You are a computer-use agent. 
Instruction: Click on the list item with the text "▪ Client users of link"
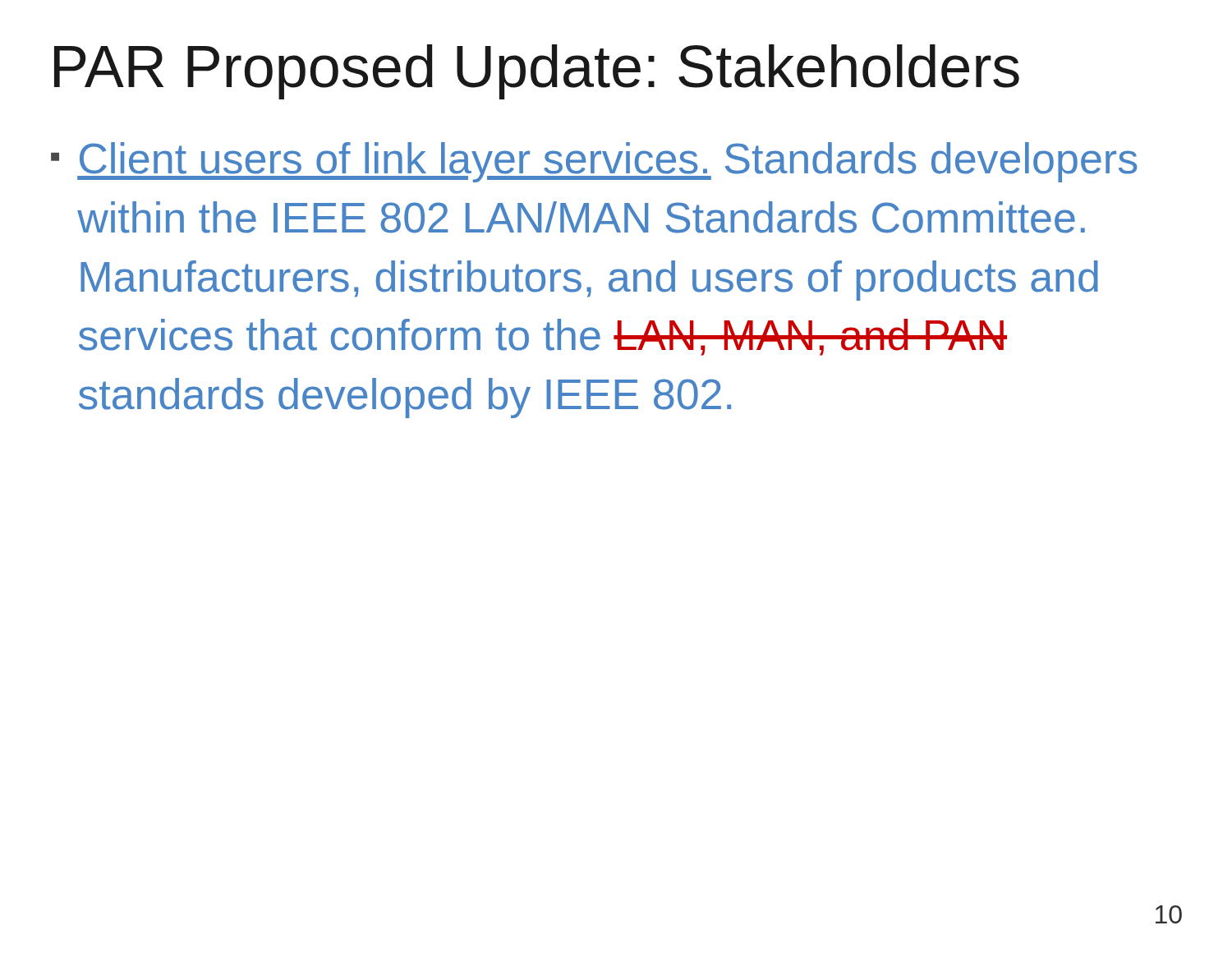[x=608, y=277]
